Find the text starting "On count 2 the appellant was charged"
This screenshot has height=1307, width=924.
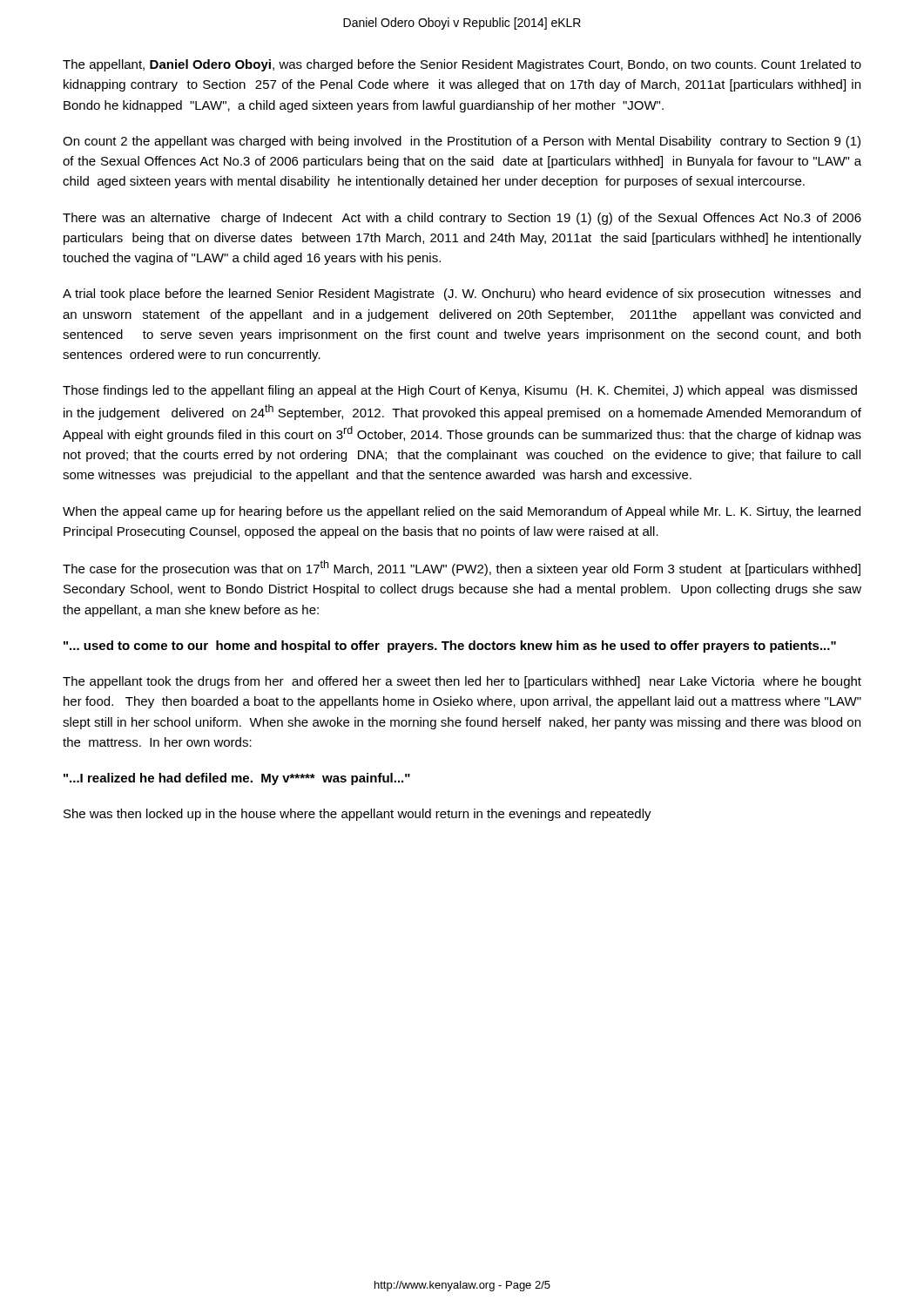462,161
